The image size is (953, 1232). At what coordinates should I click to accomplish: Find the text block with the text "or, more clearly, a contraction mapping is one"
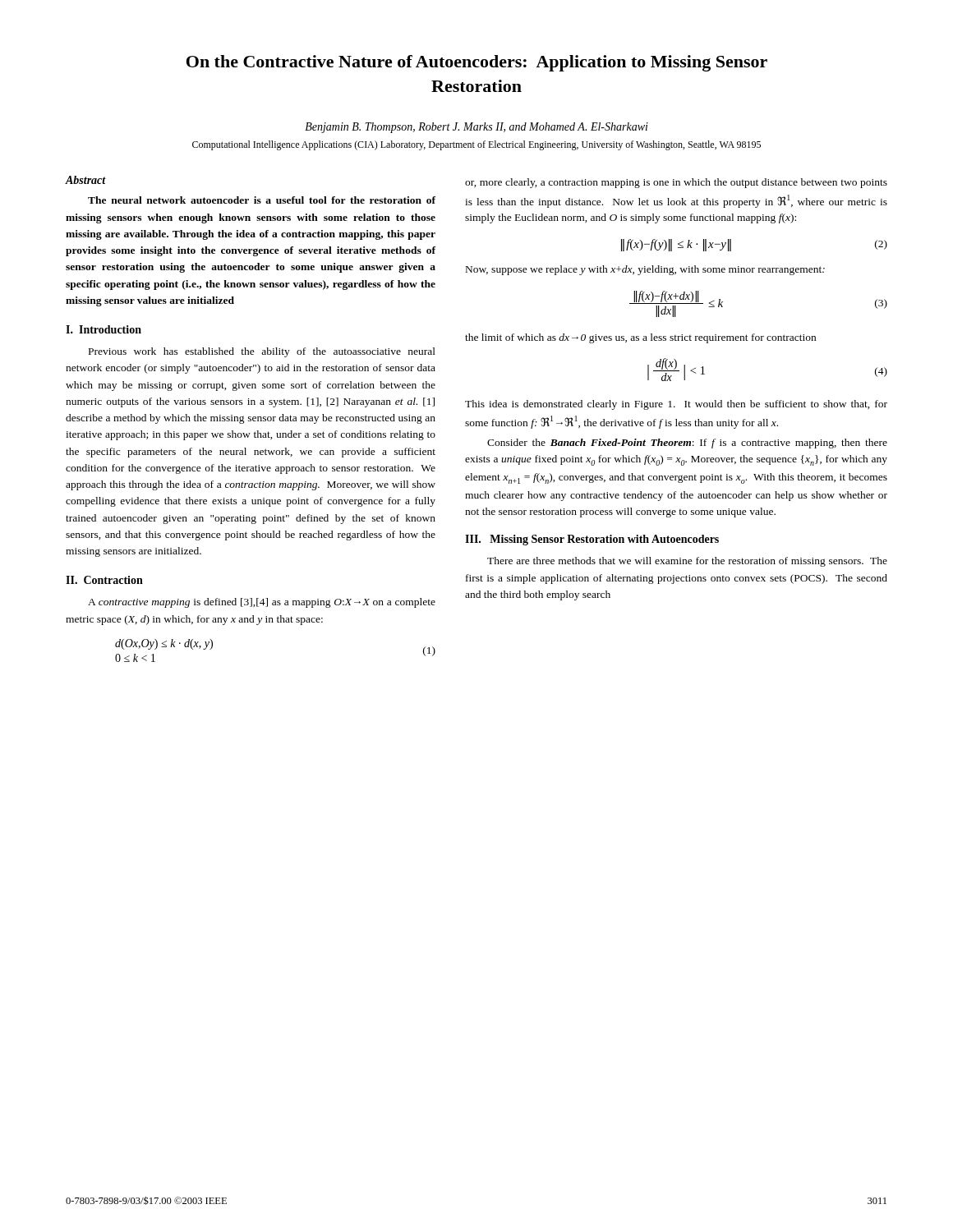676,200
